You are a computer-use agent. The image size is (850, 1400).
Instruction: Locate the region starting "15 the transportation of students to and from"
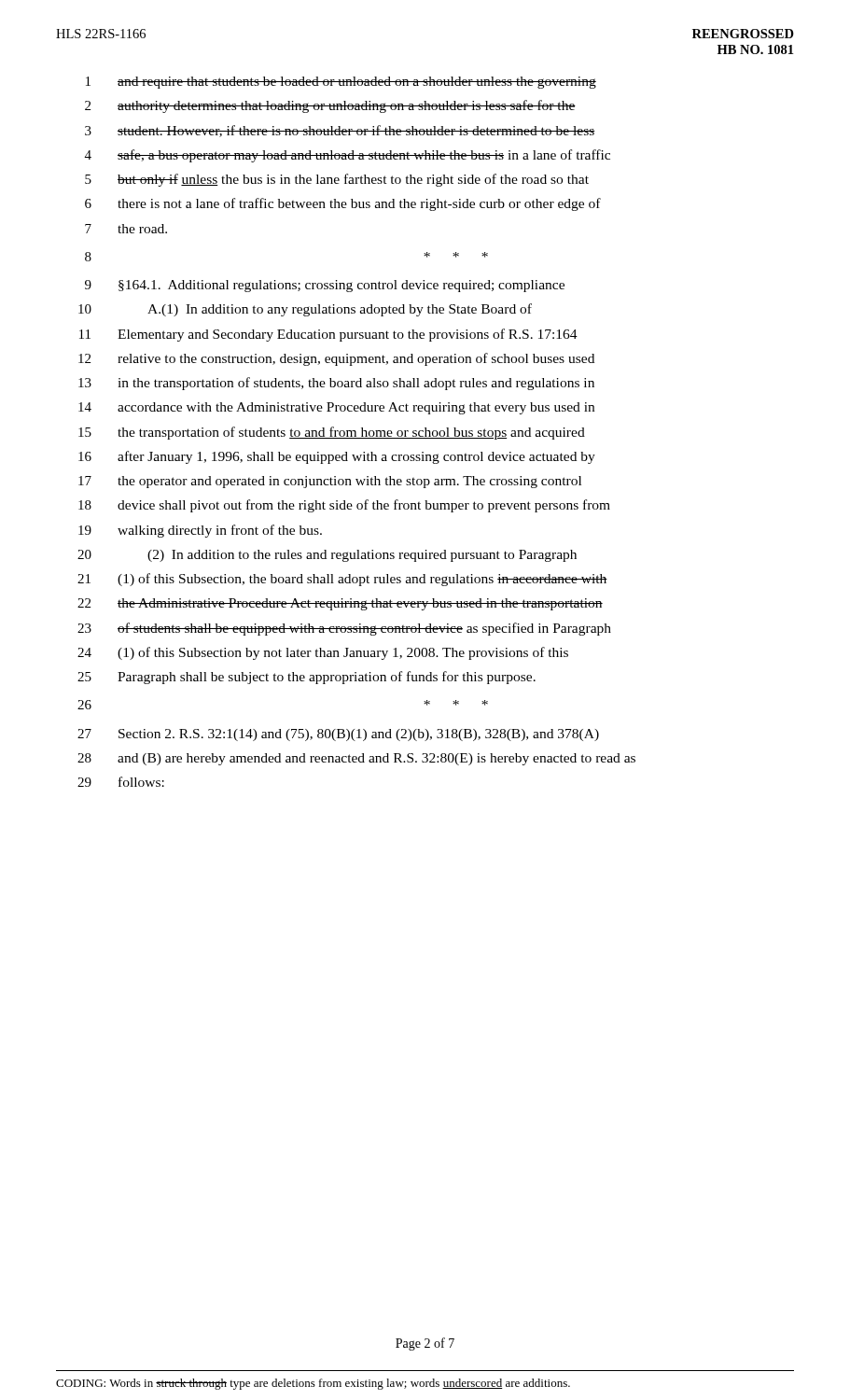425,432
